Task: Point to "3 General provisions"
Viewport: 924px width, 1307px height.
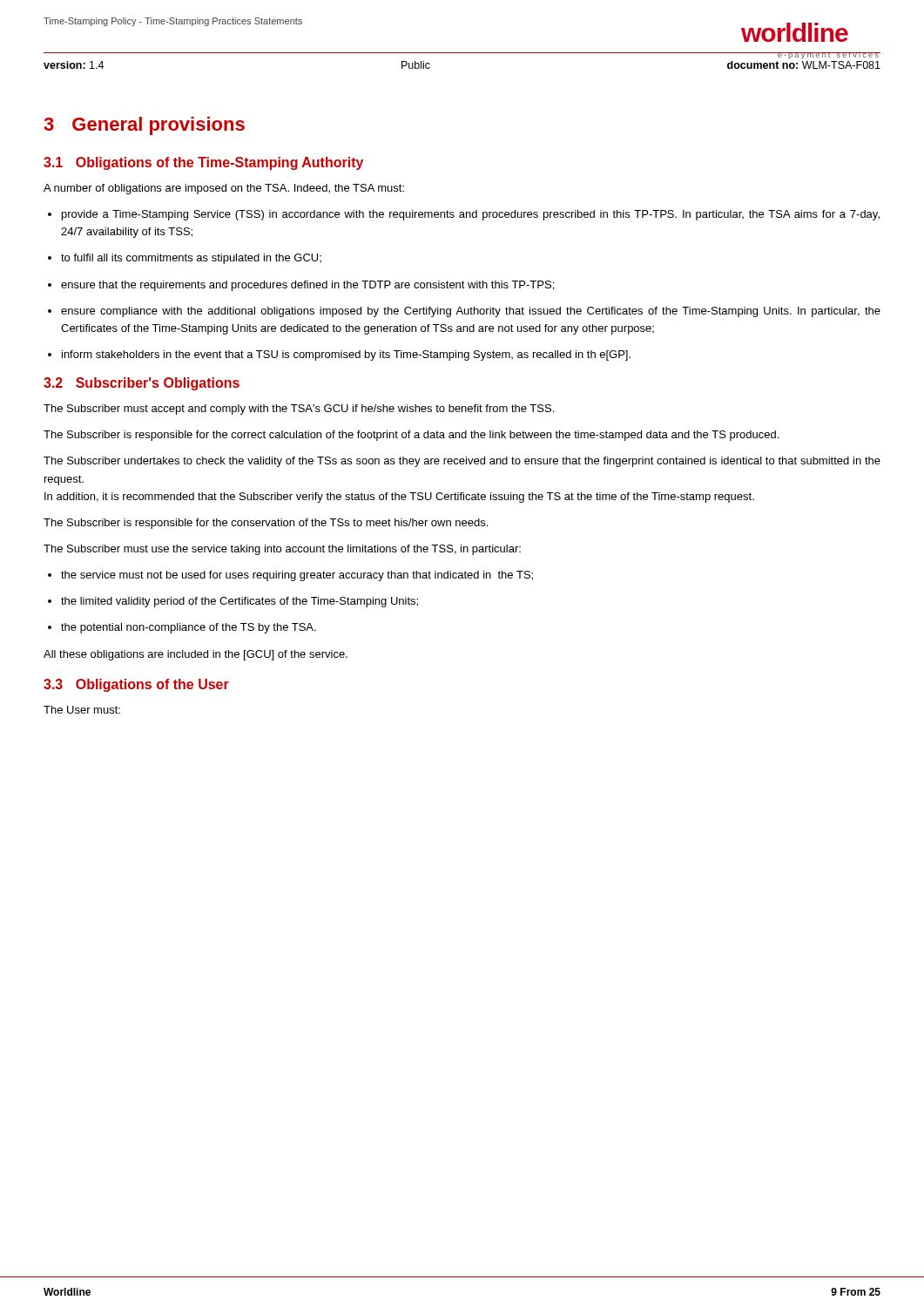Action: pyautogui.click(x=144, y=124)
